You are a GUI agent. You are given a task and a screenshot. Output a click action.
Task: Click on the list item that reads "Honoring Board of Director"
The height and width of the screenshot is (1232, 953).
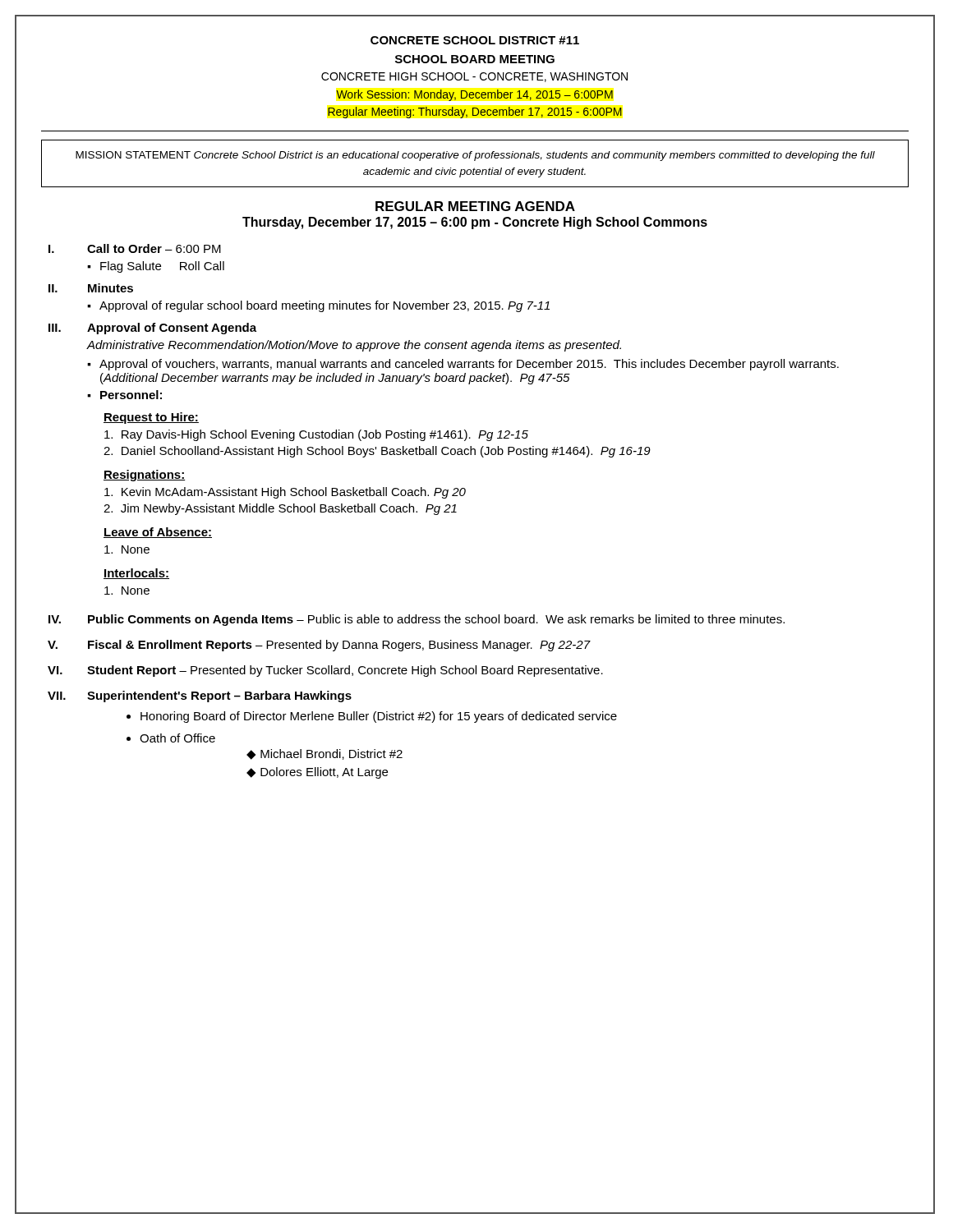pos(378,716)
